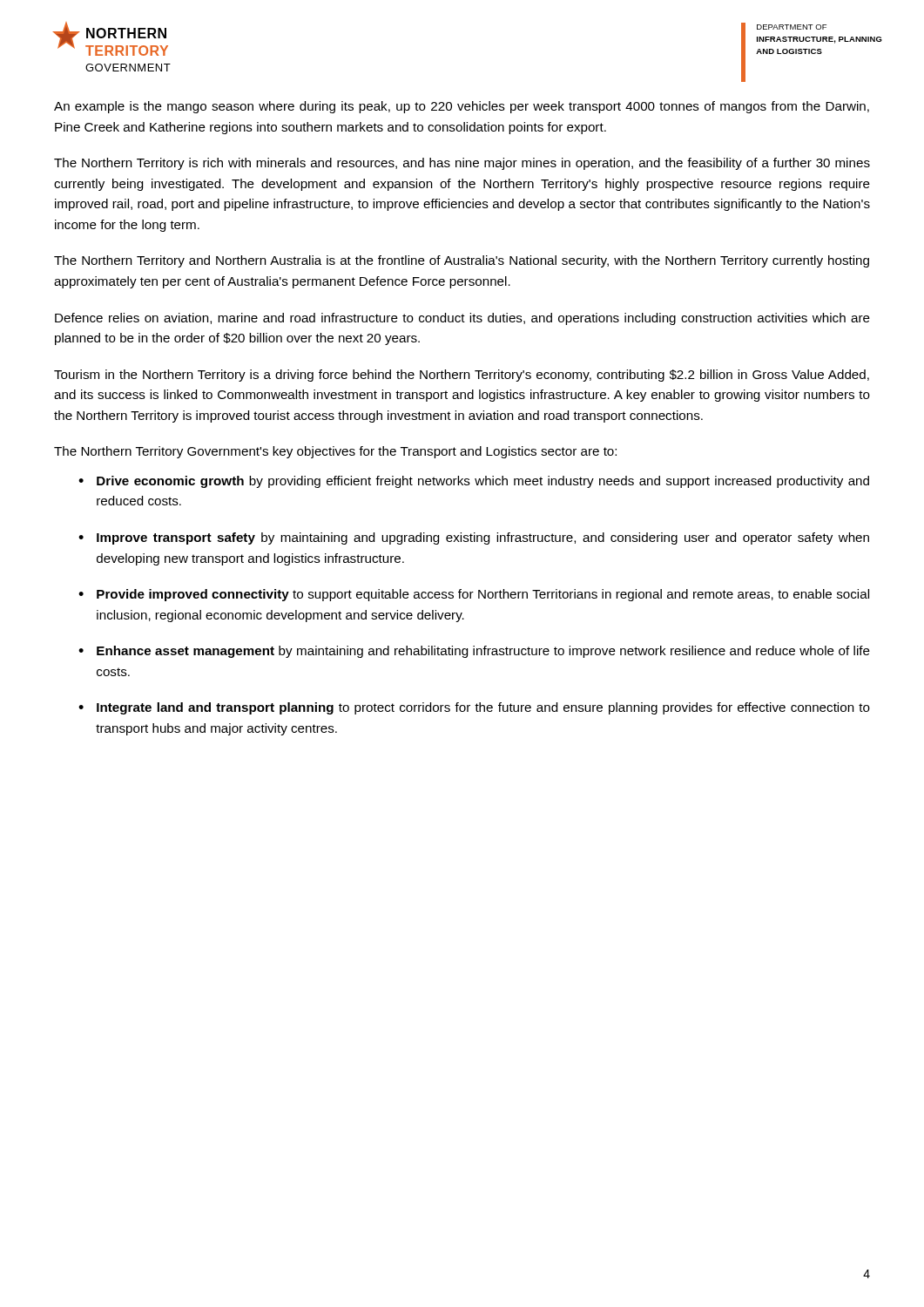Click on the list item that says "• Integrate land and transport planning to protect"

coord(474,718)
